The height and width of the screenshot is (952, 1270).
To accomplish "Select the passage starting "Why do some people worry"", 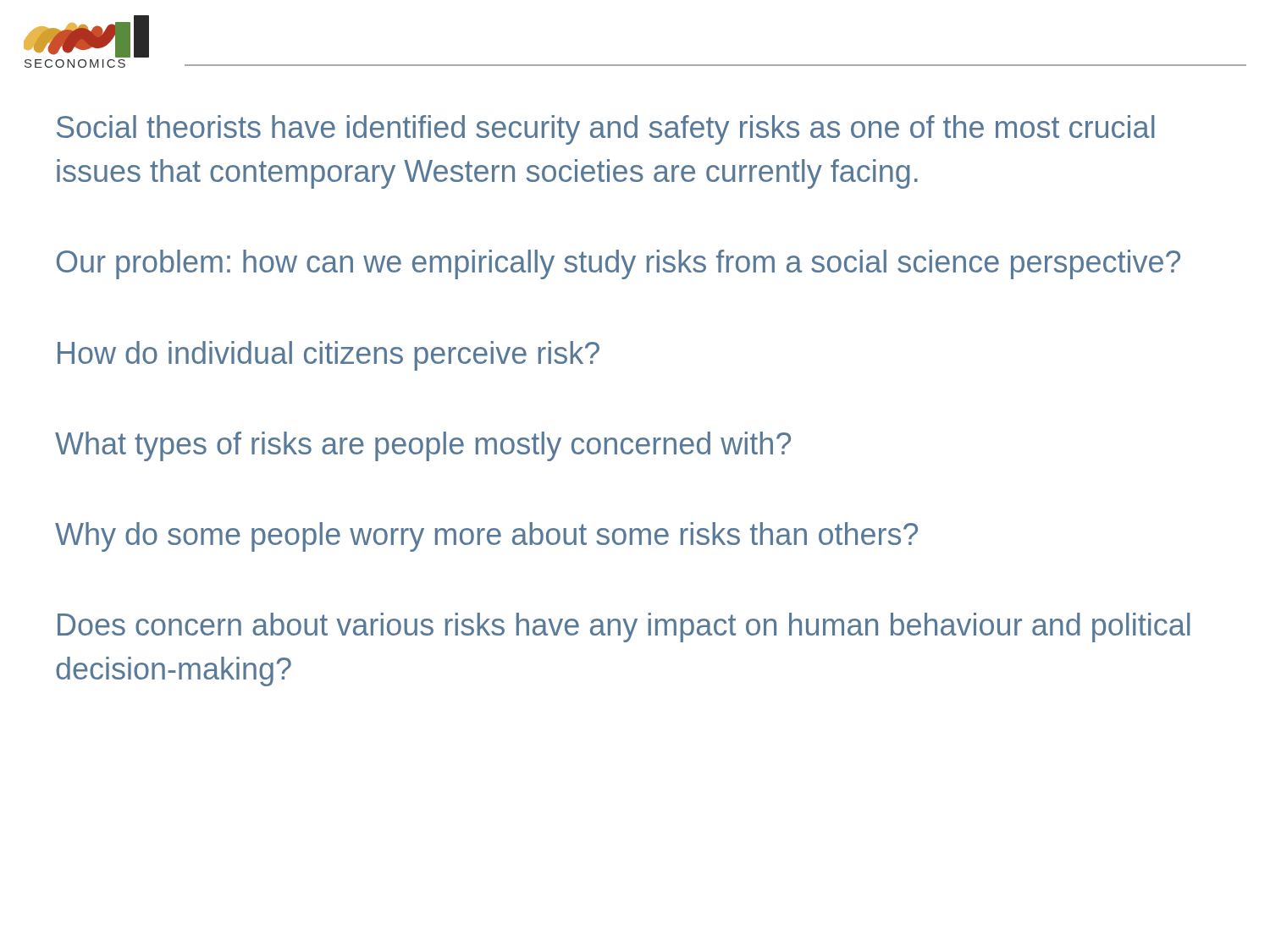I will (x=487, y=534).
